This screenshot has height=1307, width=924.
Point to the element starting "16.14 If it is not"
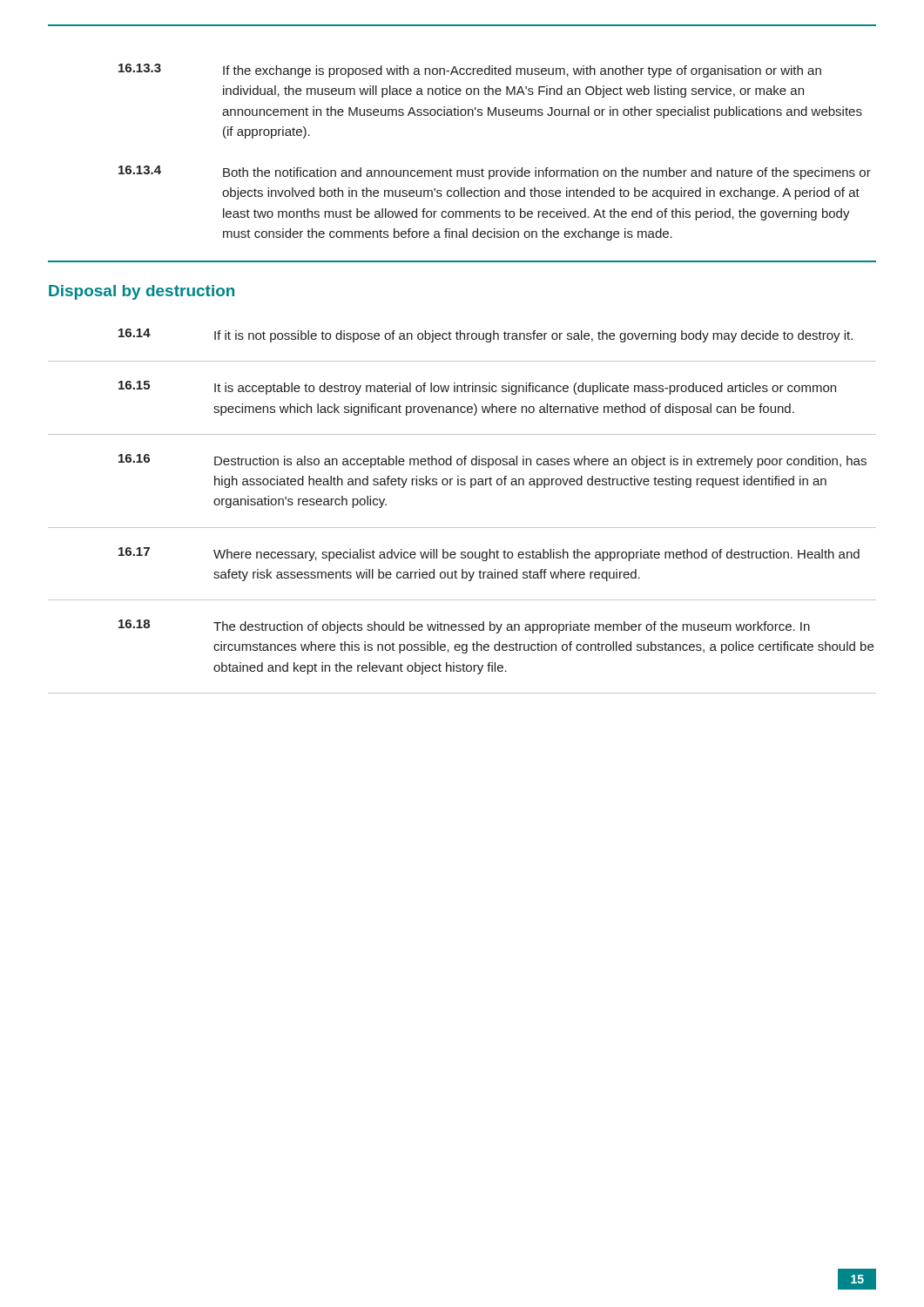pyautogui.click(x=451, y=335)
